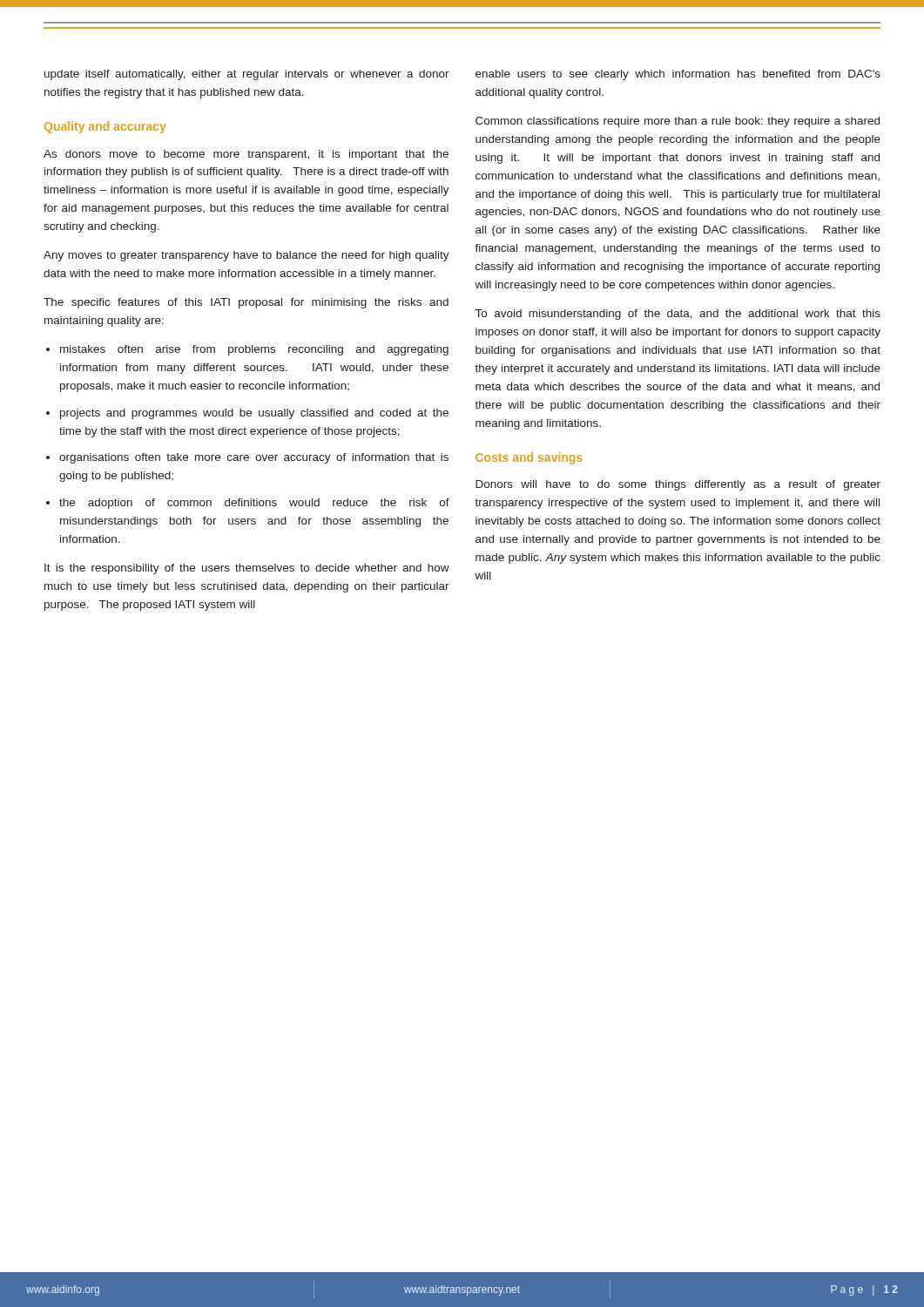The image size is (924, 1307).
Task: Select the text block containing "enable users to see clearly which information"
Action: tap(678, 84)
